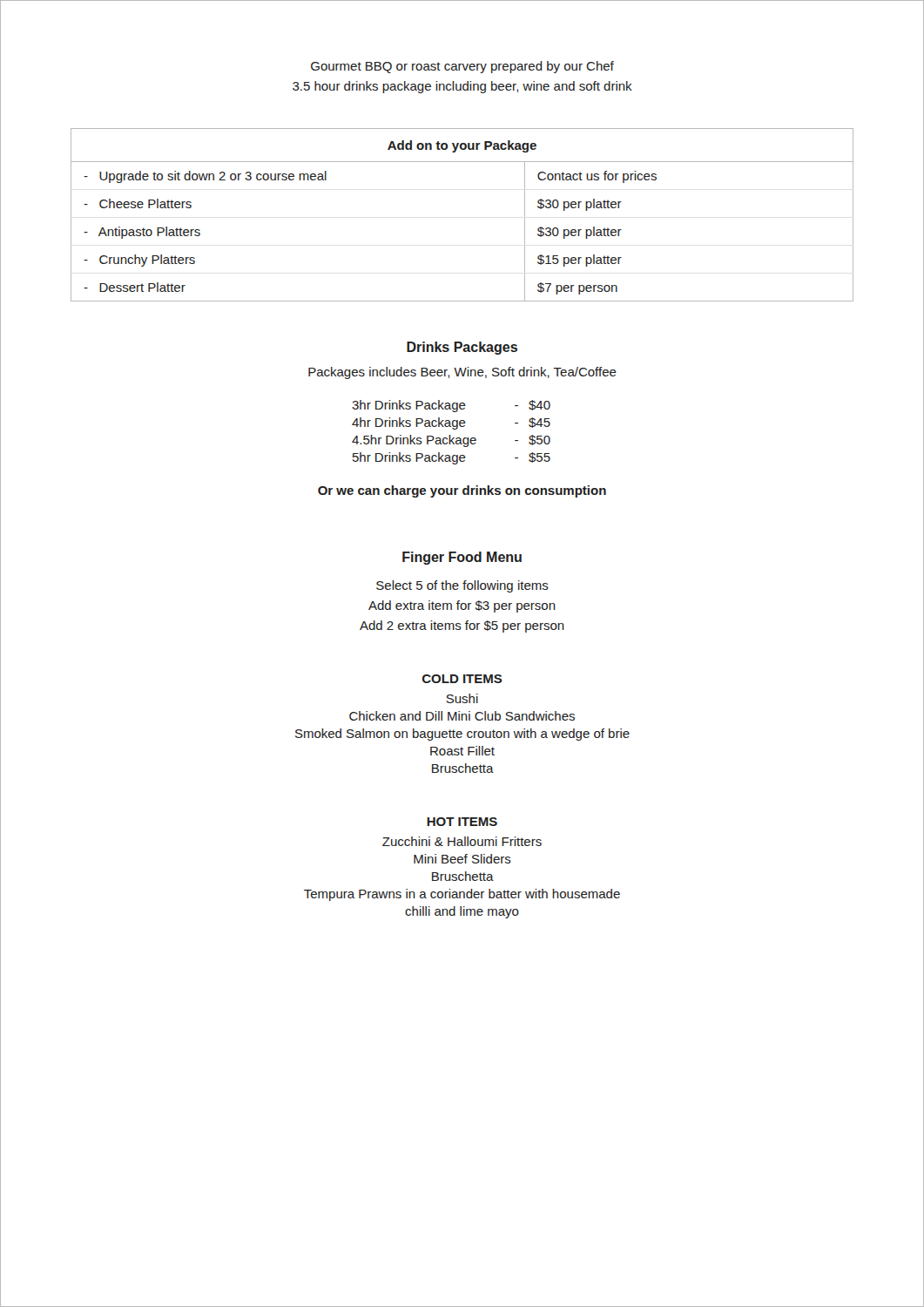This screenshot has height=1307, width=924.
Task: Find the section header on this page that starts "Drinks Packages Packages includes"
Action: [462, 419]
